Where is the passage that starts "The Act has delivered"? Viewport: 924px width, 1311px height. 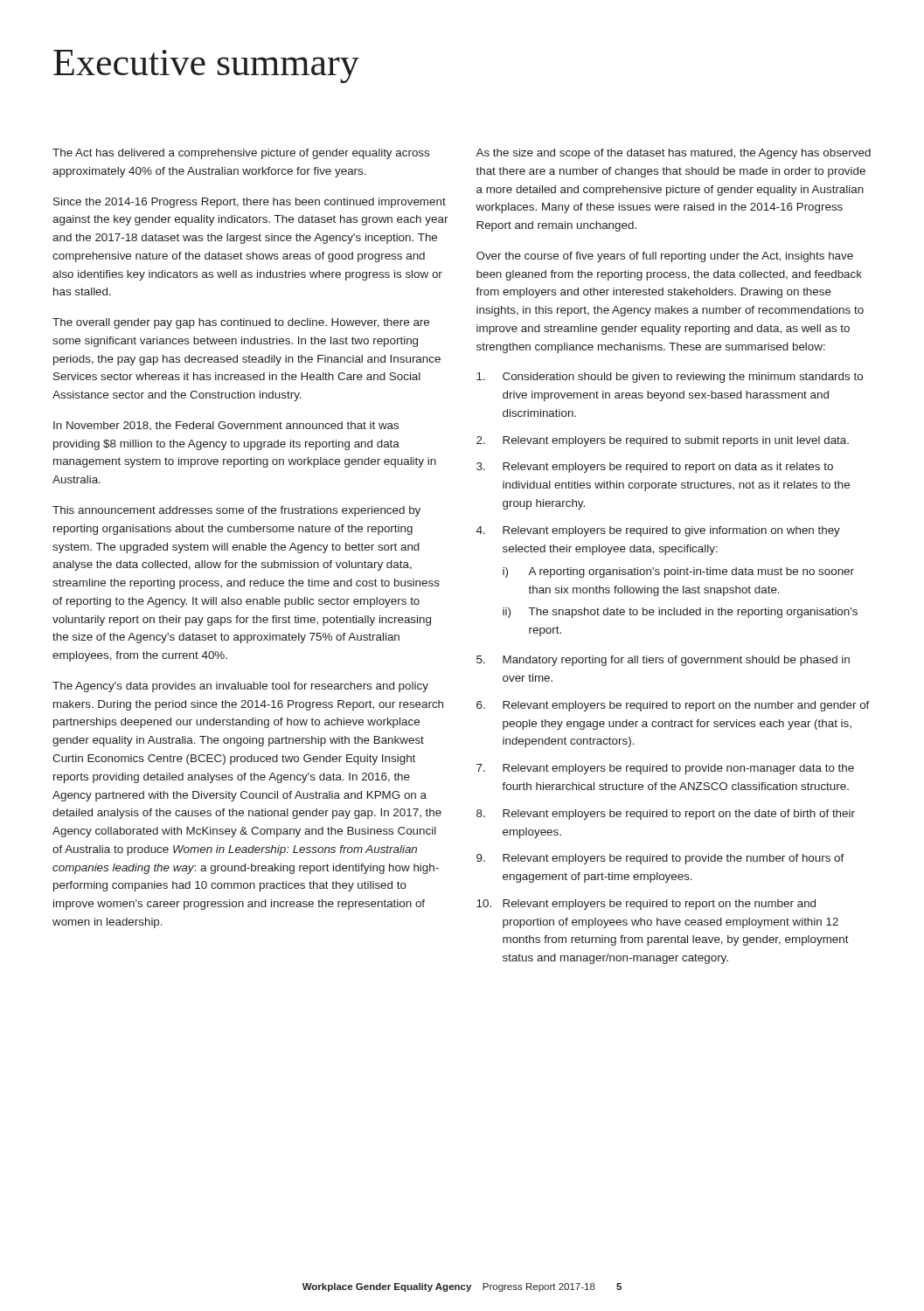[x=241, y=162]
